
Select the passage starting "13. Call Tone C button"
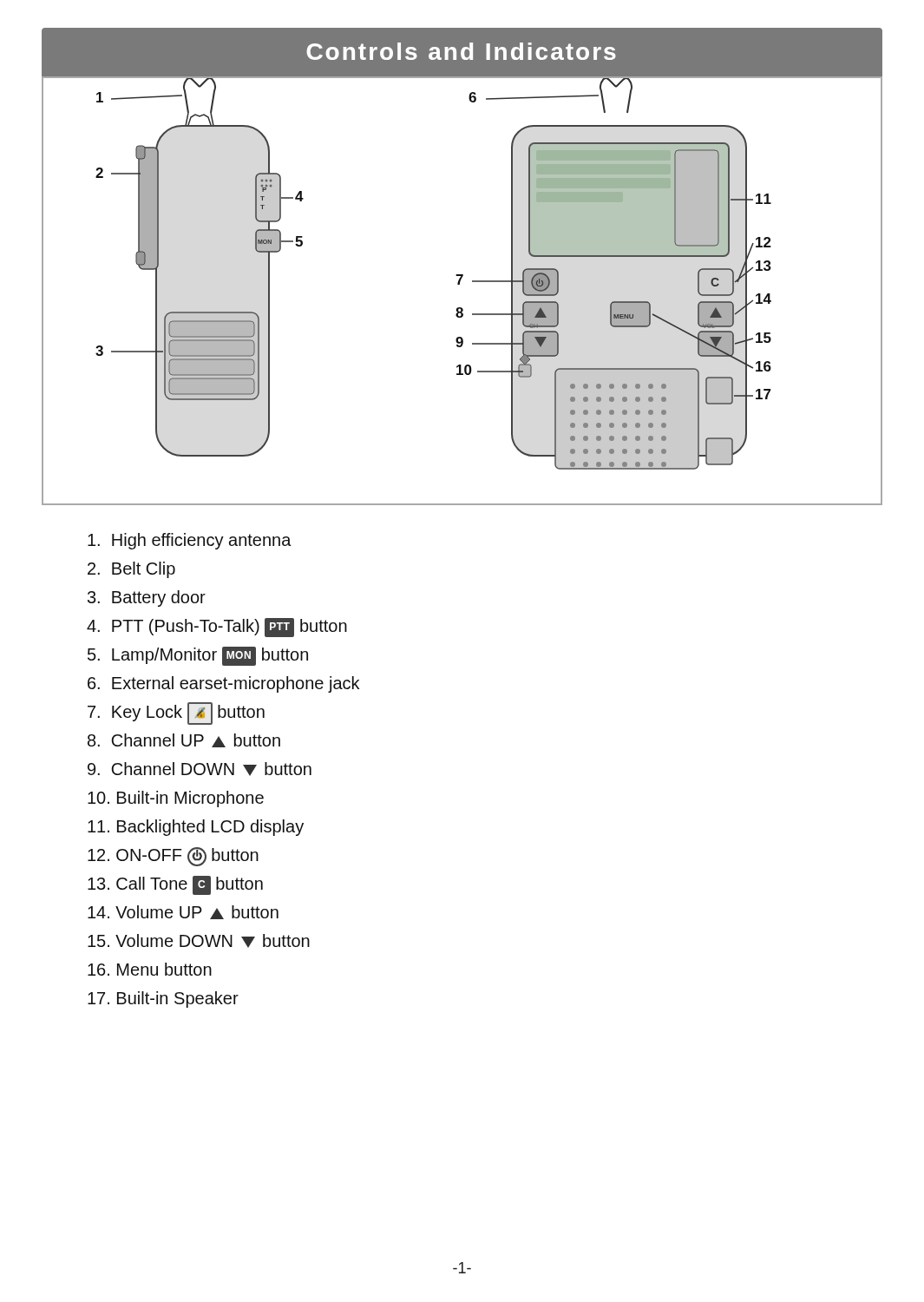click(175, 884)
